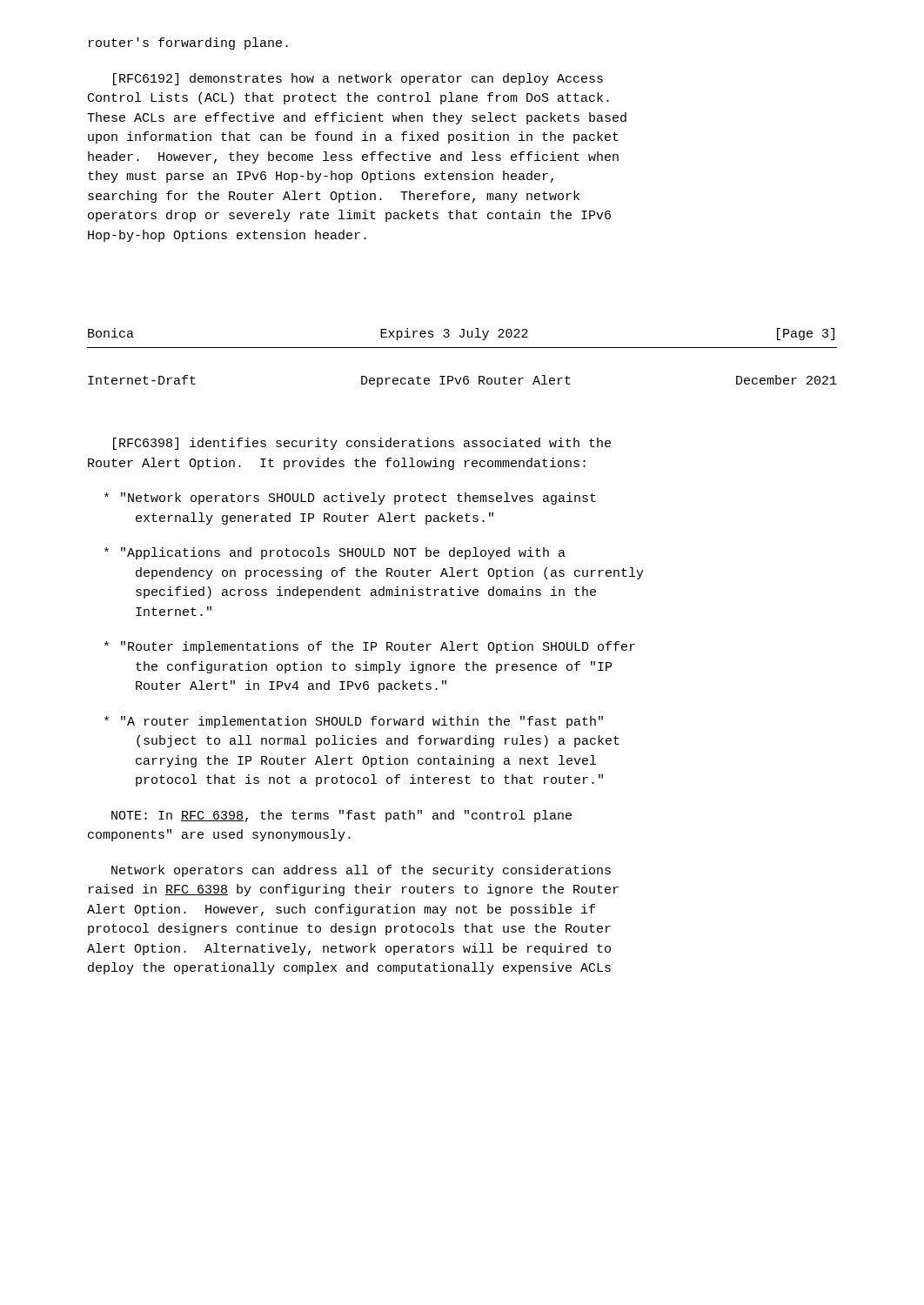Click the passage that begins "* "Router implementations of the IP"
Image resolution: width=924 pixels, height=1305 pixels.
(x=462, y=668)
